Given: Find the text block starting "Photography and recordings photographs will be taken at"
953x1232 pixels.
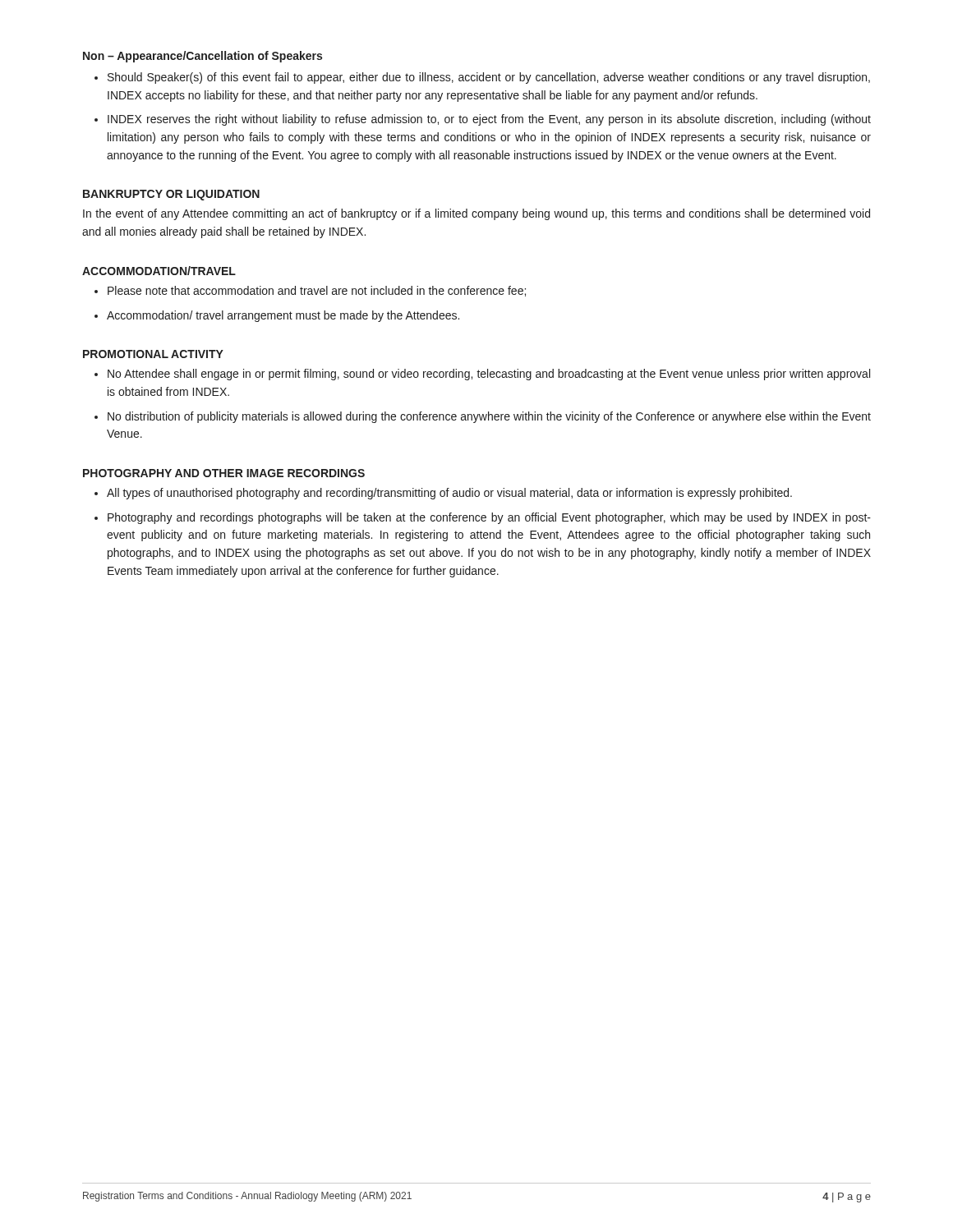Looking at the screenshot, I should coord(489,544).
